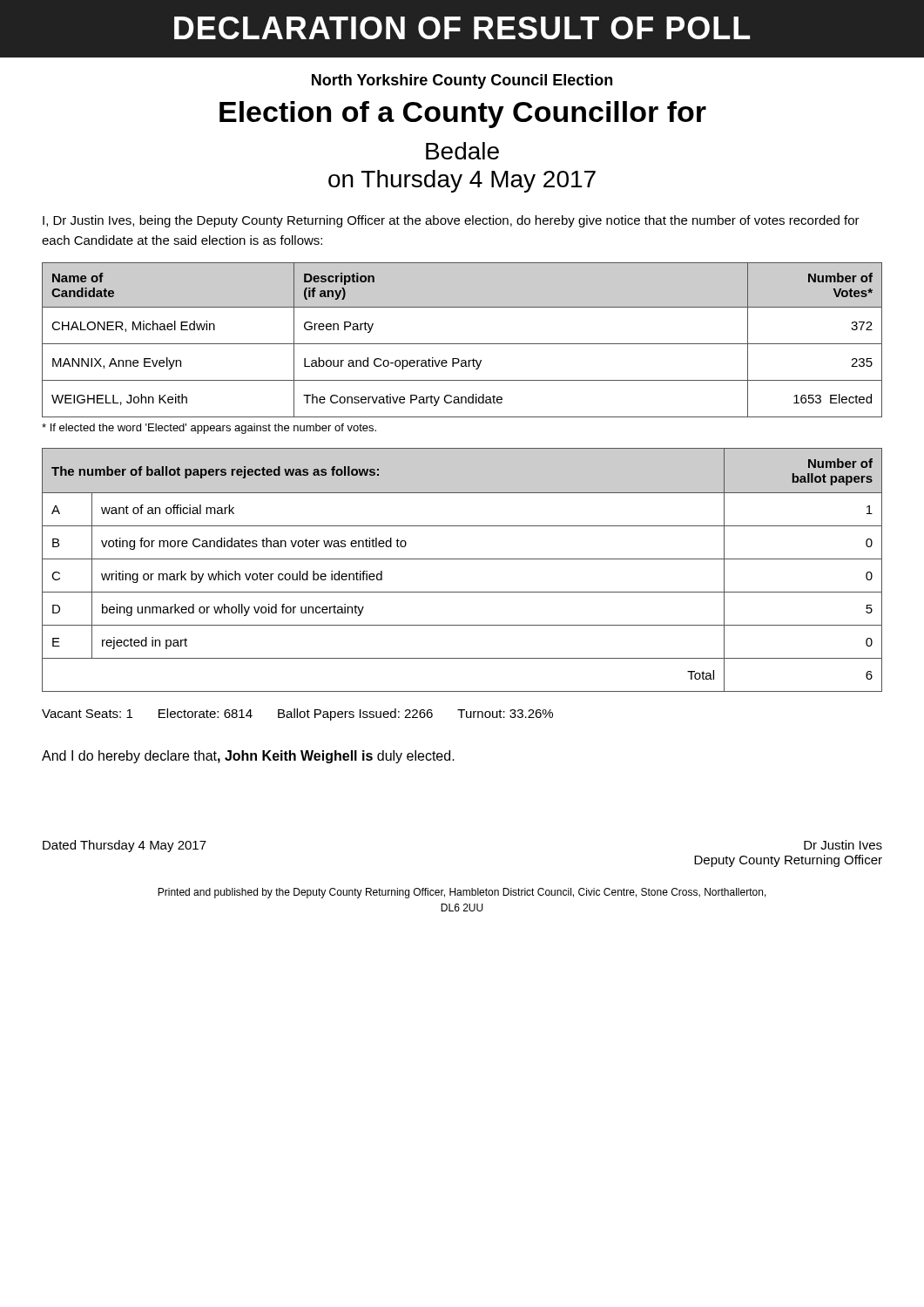Find the table that mentions "Description (if any)"
The width and height of the screenshot is (924, 1307).
(x=462, y=340)
